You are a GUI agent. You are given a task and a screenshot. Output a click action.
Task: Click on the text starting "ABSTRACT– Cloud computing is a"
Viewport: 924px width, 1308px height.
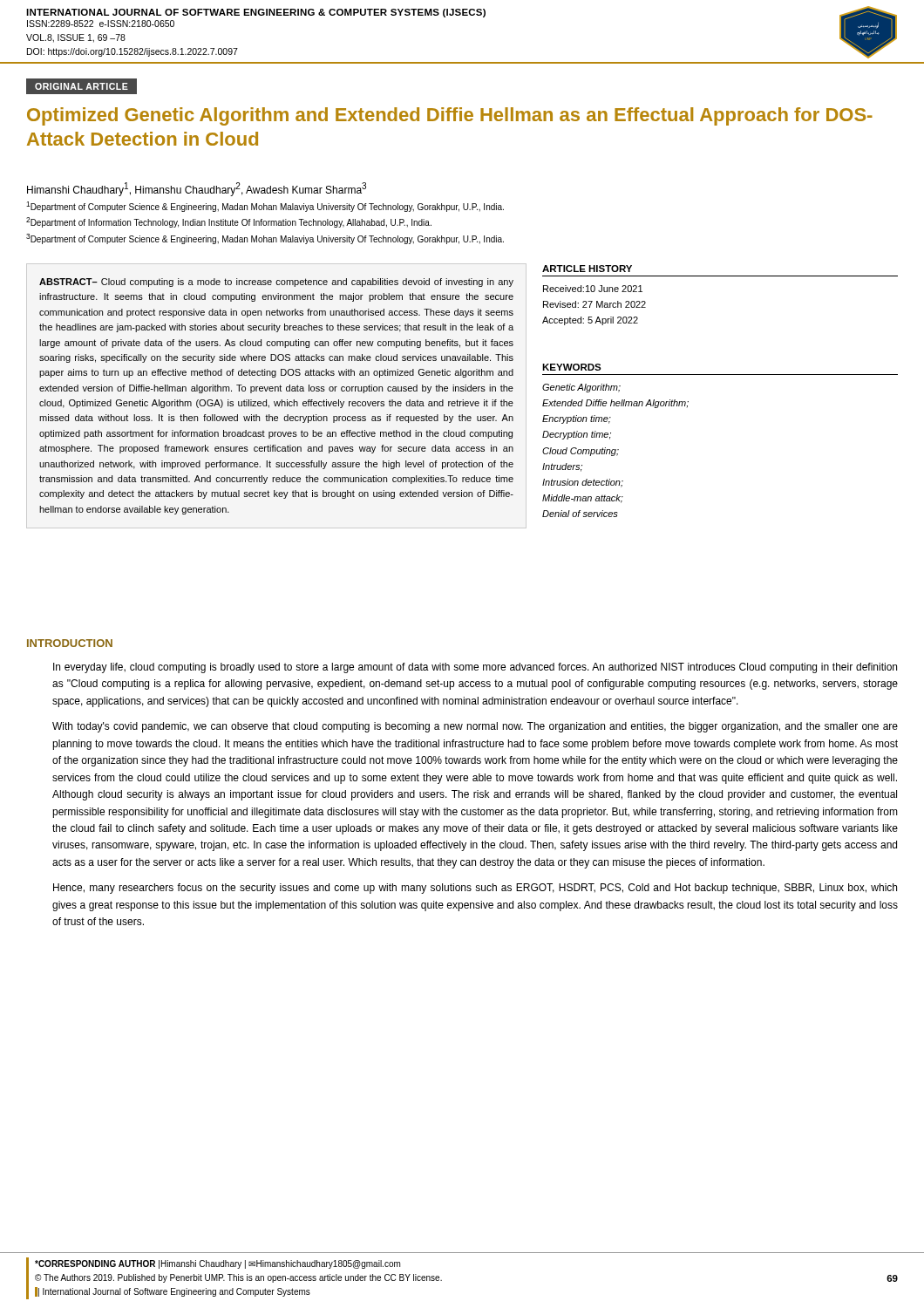pos(276,396)
